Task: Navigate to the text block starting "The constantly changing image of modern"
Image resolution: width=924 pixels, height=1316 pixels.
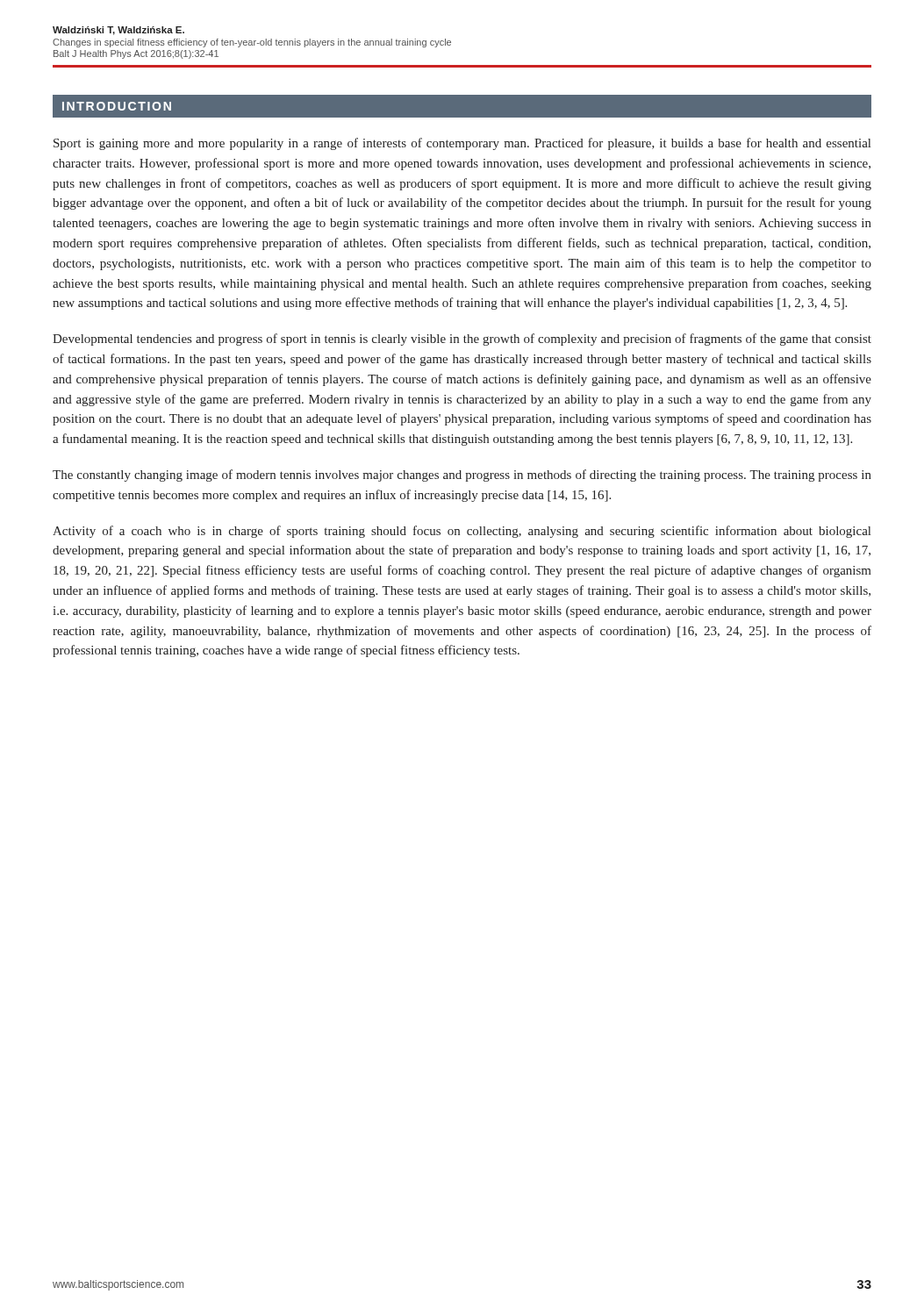Action: point(462,485)
